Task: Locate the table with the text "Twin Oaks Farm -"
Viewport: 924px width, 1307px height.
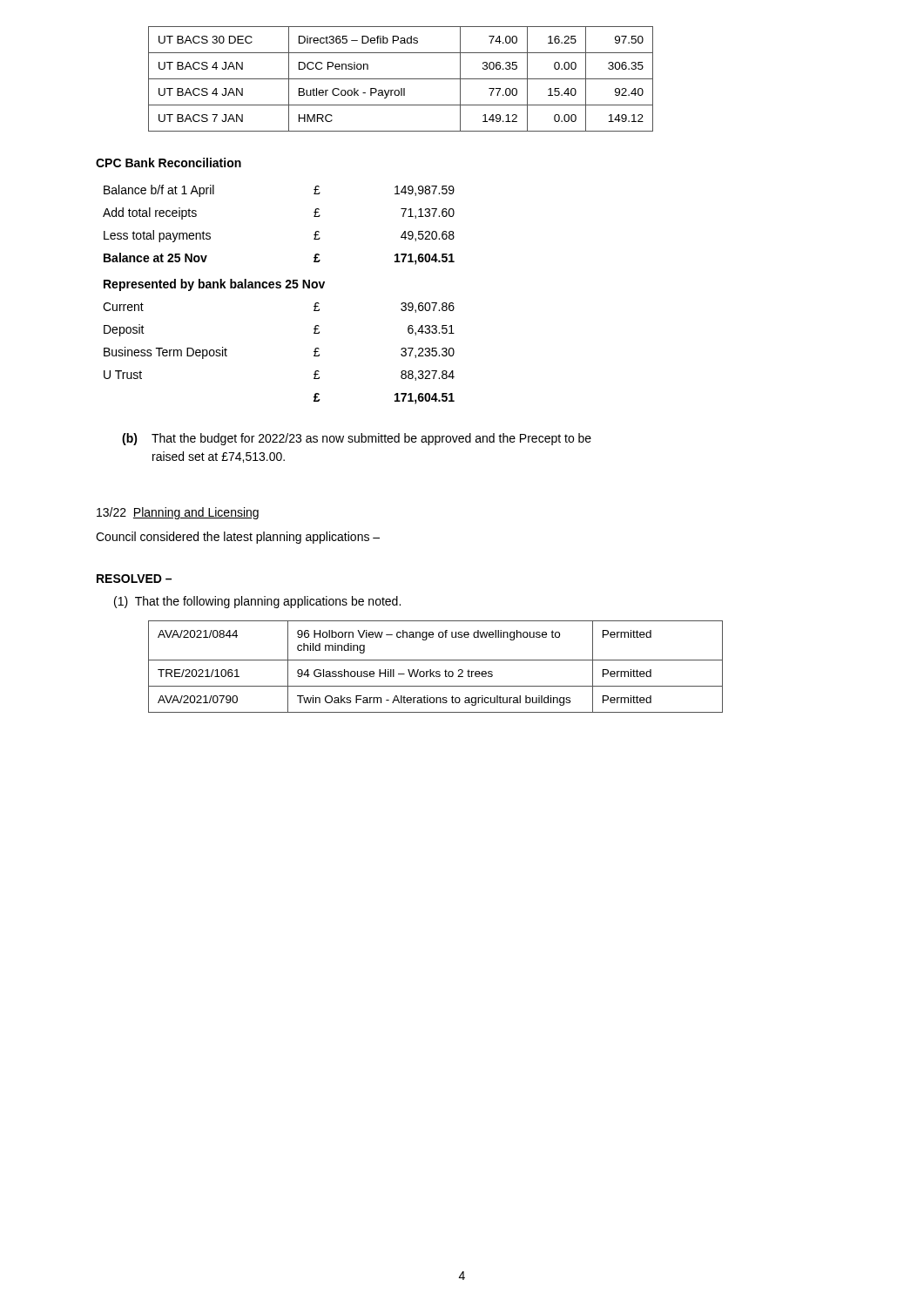Action: coord(483,667)
